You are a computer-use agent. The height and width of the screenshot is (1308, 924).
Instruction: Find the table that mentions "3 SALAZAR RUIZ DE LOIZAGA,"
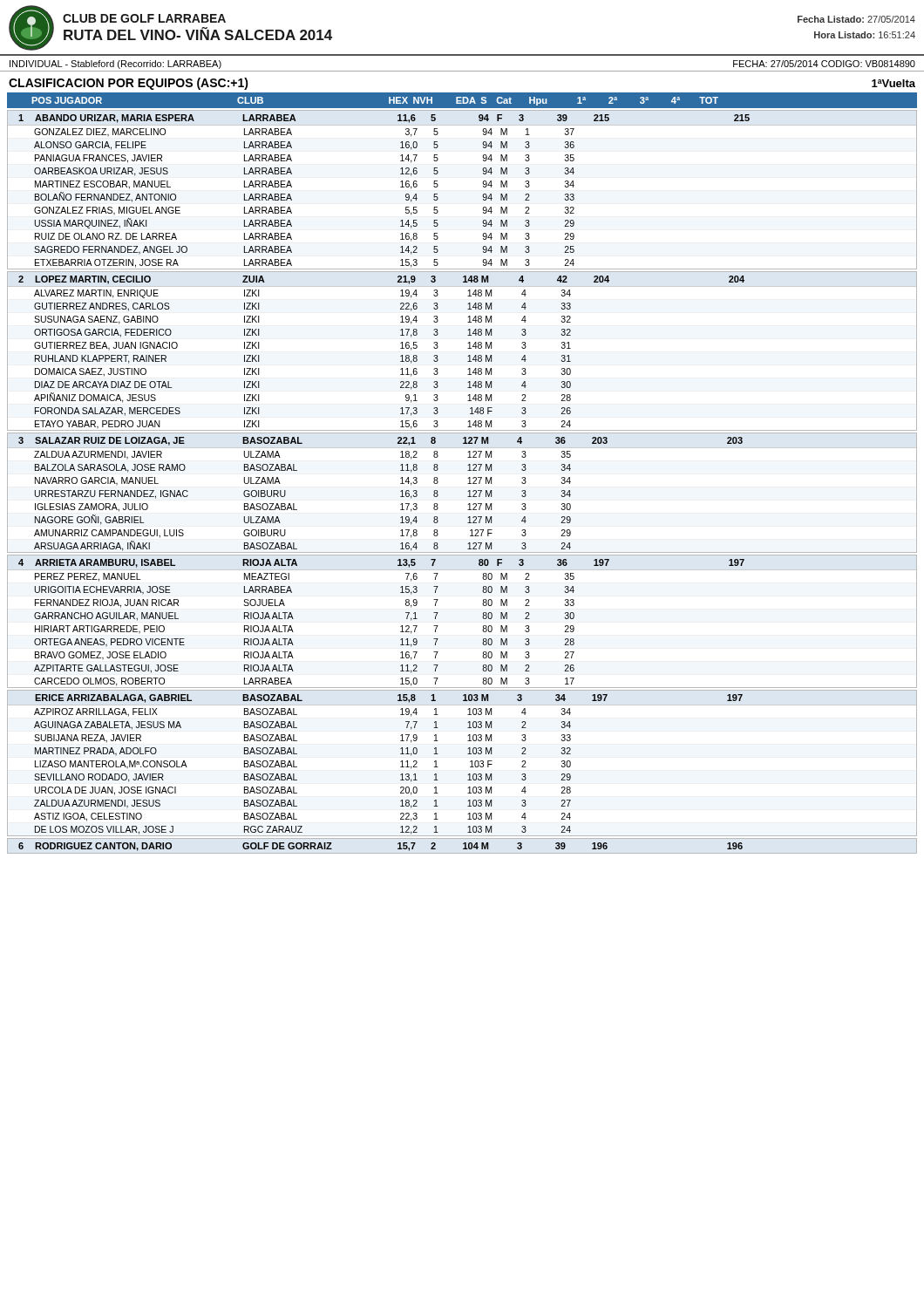click(462, 493)
